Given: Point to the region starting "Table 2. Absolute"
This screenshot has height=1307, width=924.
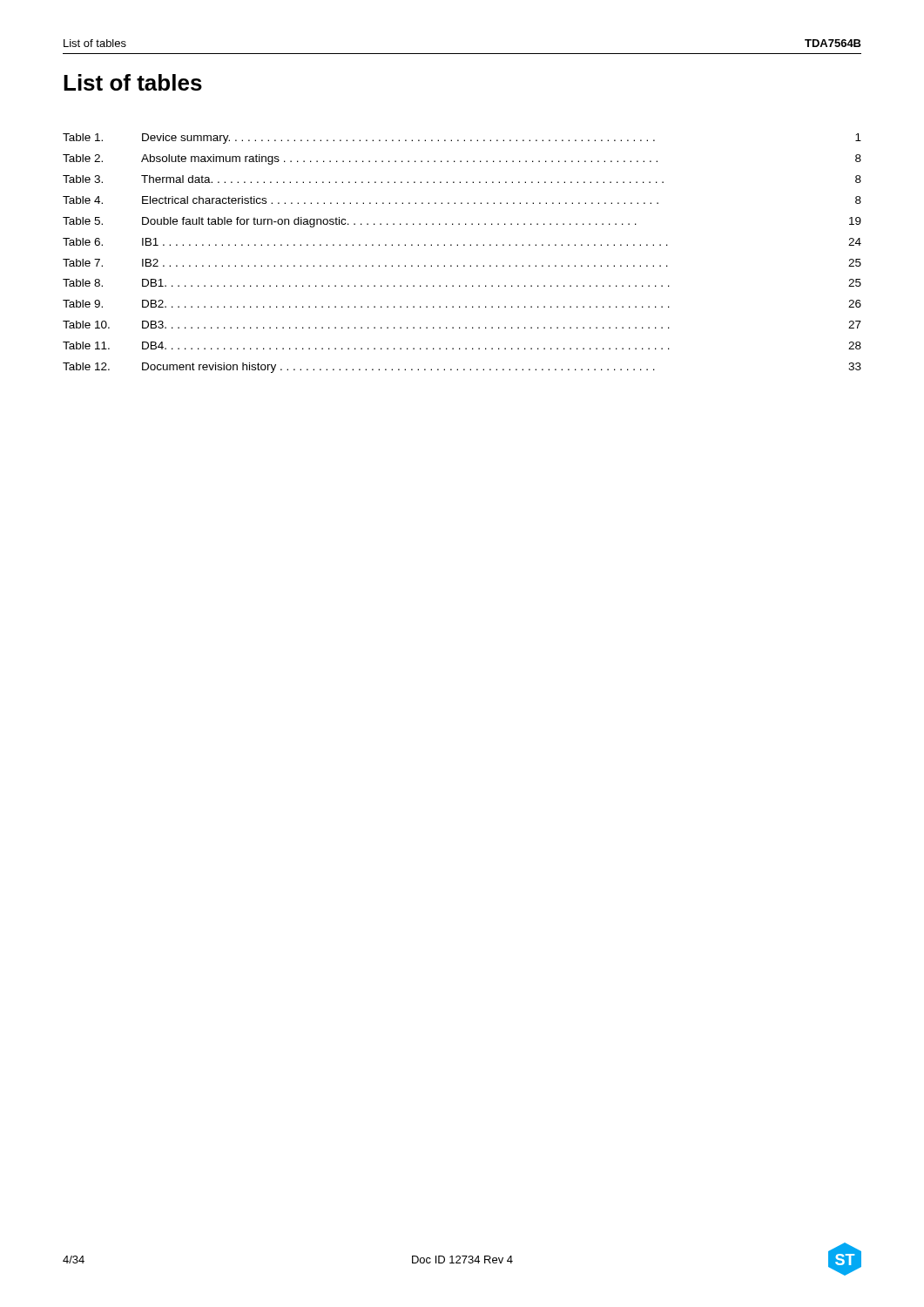Looking at the screenshot, I should (462, 159).
